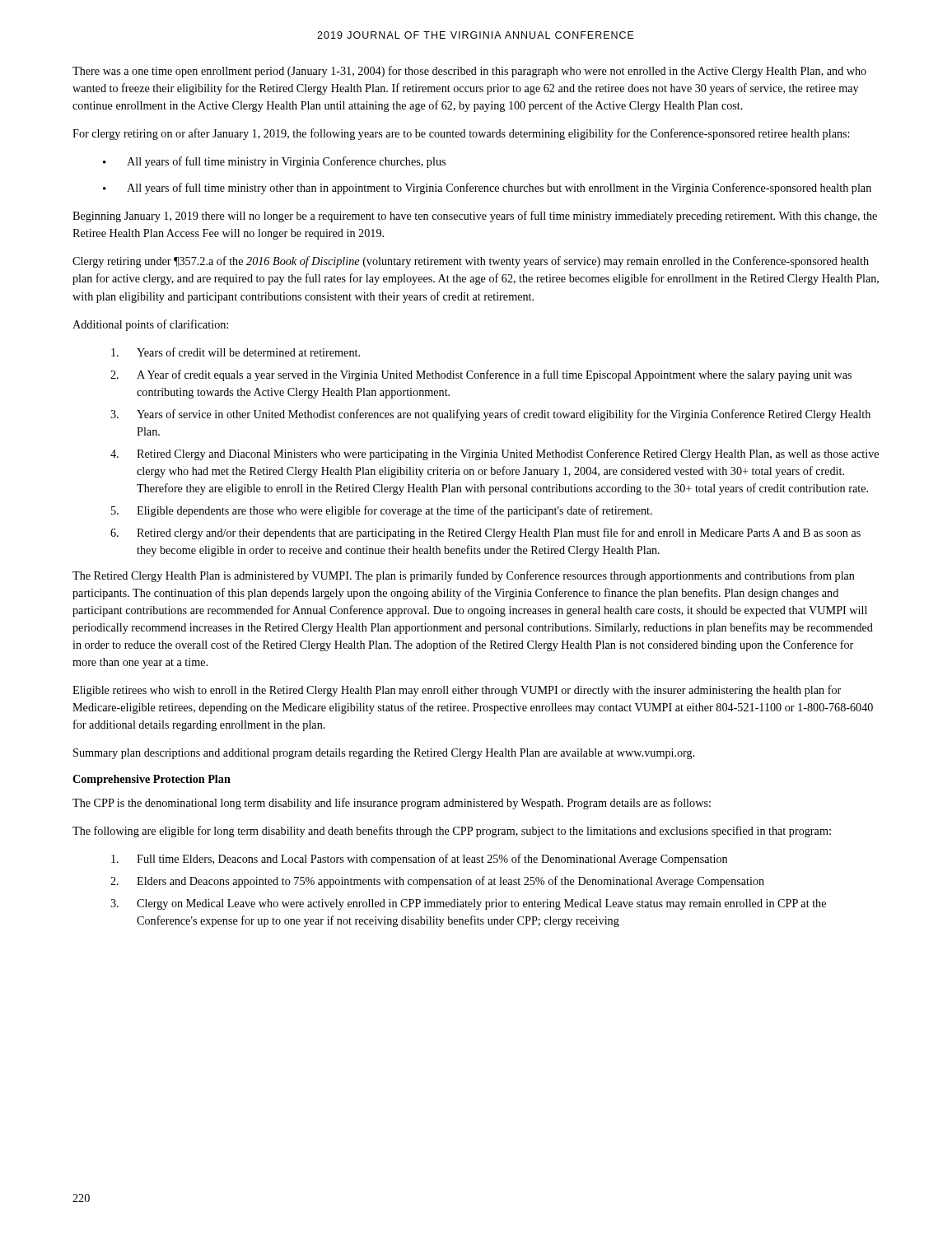Select the list item that reads "3. Clergy on Medical Leave who were actively"
952x1235 pixels.
pyautogui.click(x=495, y=912)
